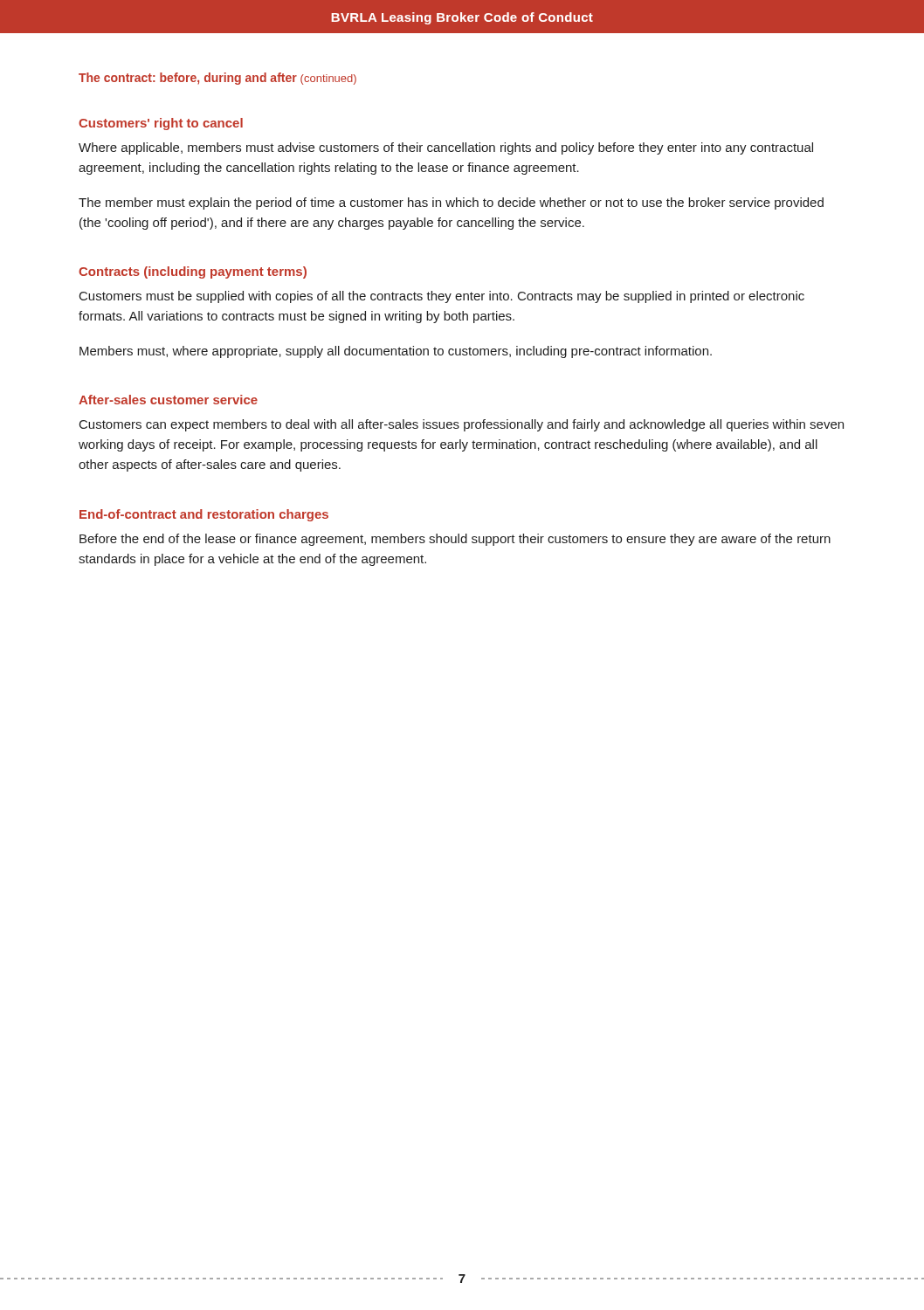Click on the text block with the text "Before the end of the"
The width and height of the screenshot is (924, 1310).
pos(462,548)
